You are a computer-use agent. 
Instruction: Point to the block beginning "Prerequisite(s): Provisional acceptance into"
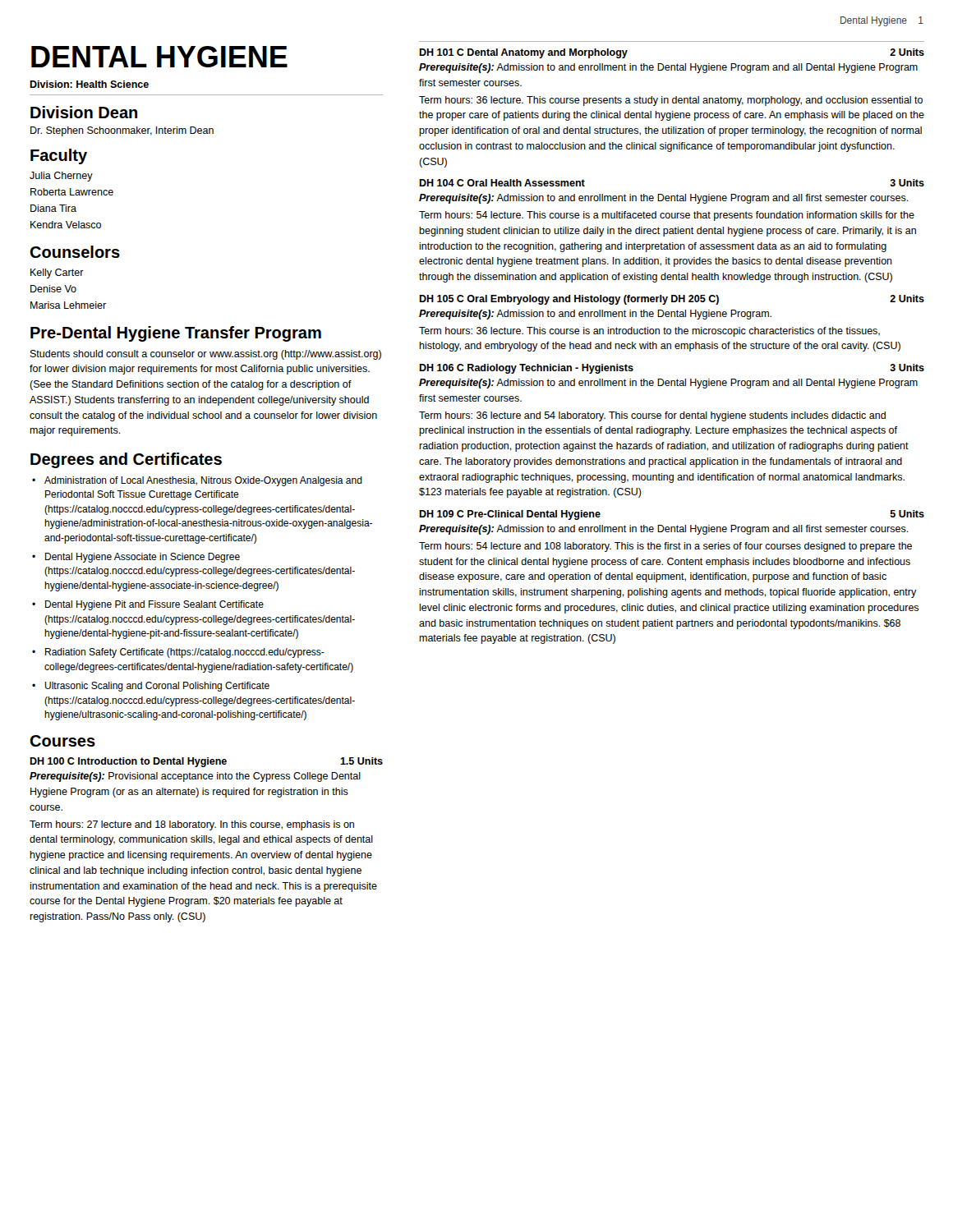coord(195,792)
